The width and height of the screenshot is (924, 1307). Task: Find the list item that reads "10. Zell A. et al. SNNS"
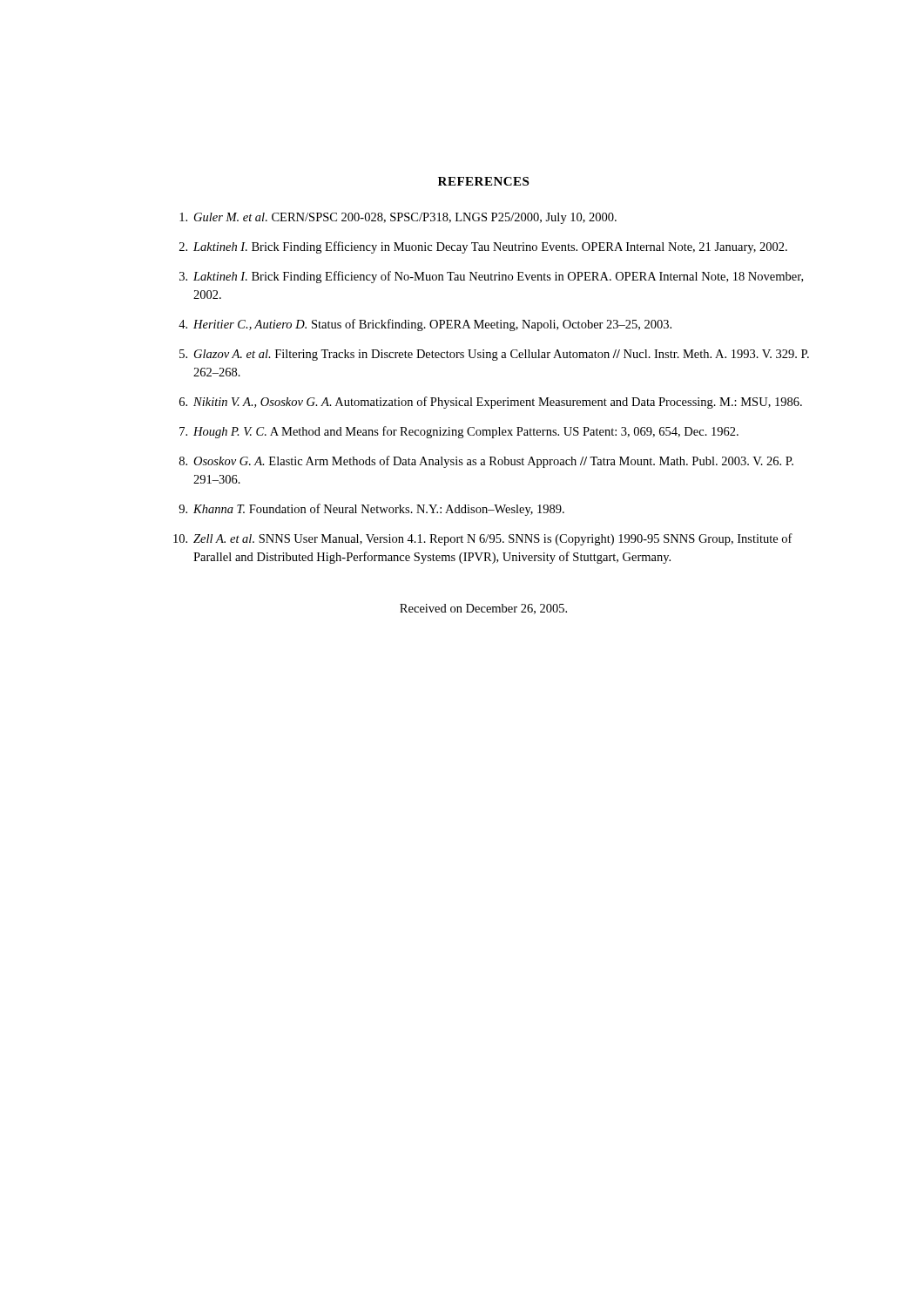(484, 548)
